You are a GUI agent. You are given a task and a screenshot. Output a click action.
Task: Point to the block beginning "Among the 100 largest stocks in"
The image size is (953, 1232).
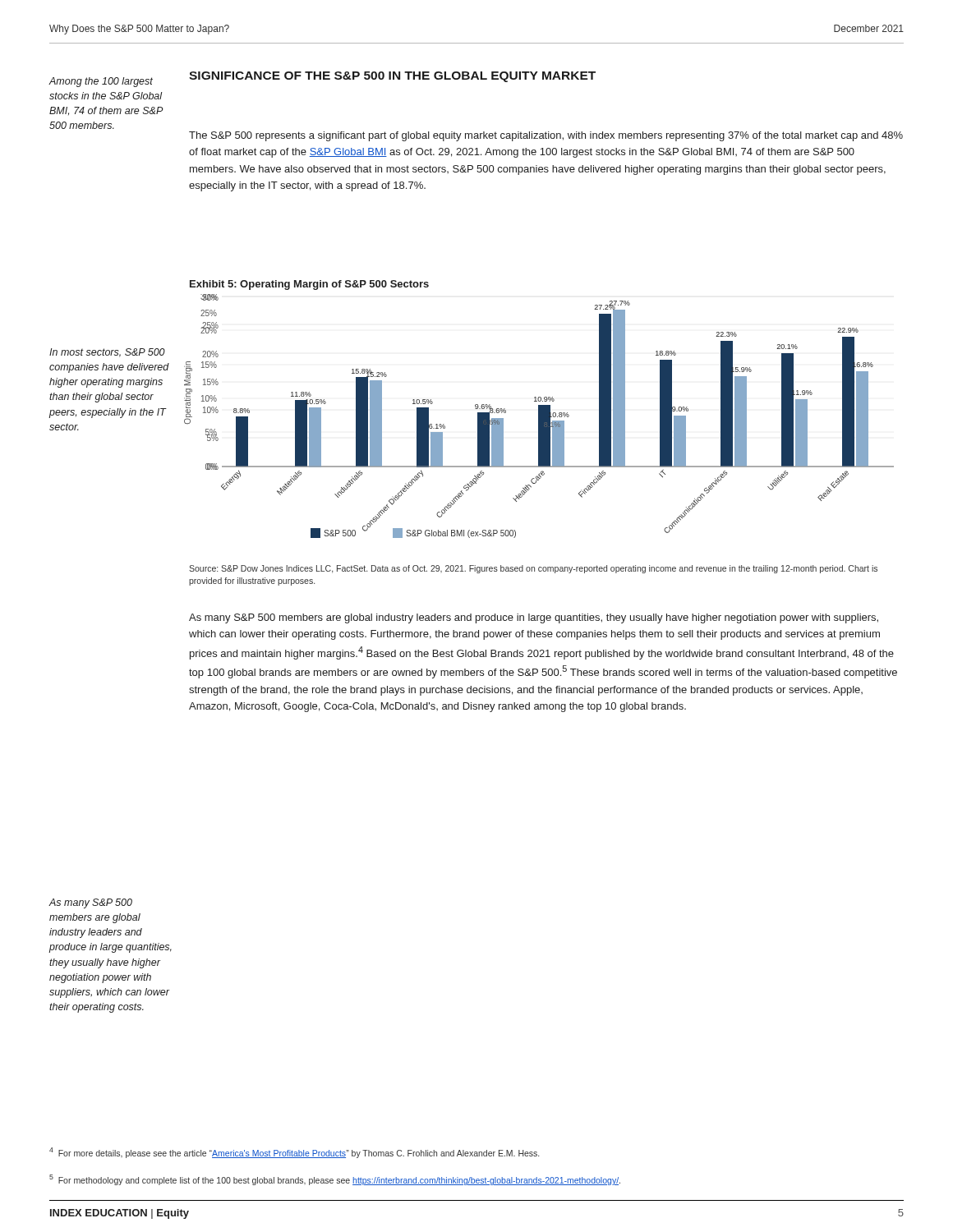106,104
